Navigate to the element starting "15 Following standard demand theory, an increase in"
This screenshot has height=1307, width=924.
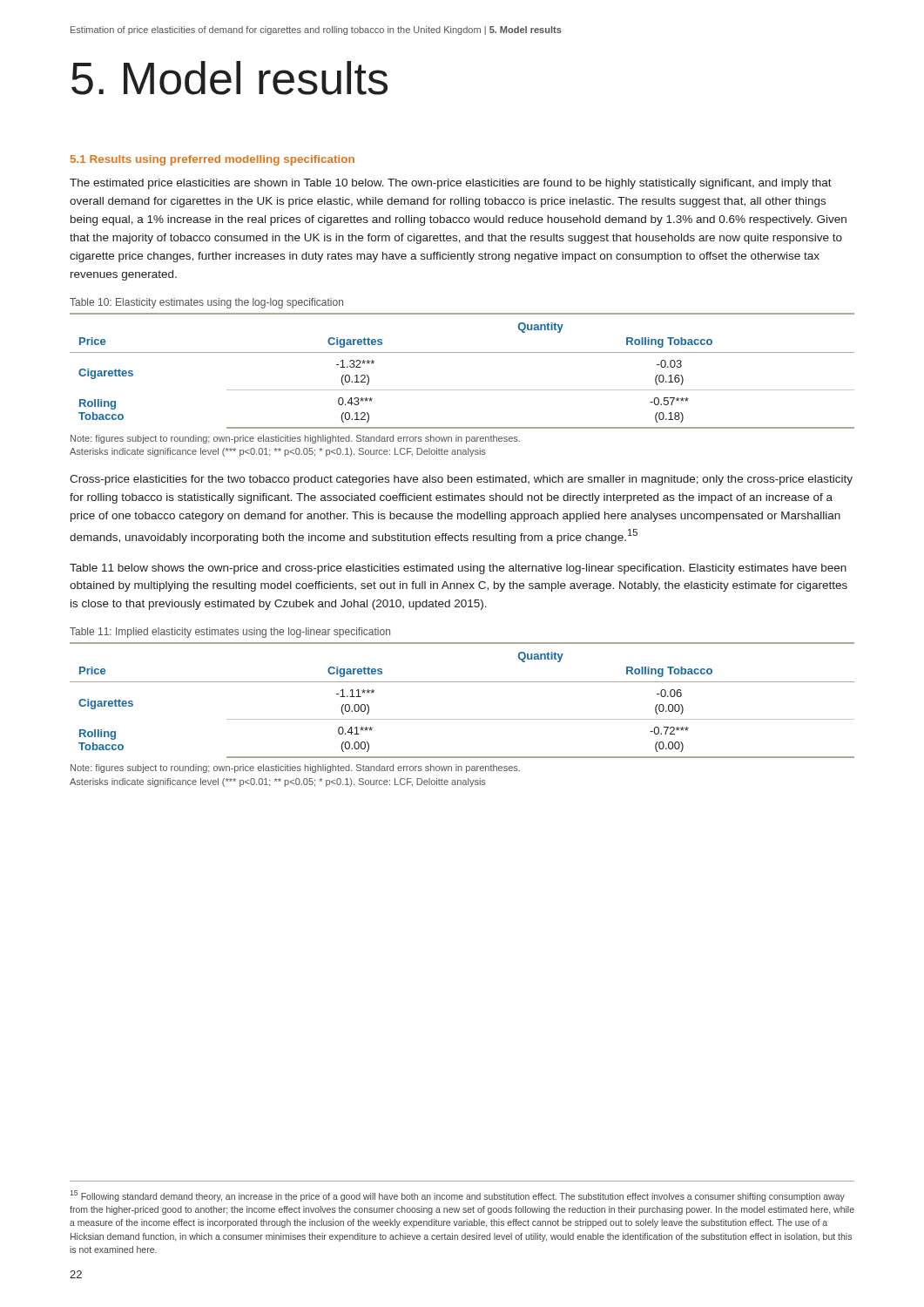pos(462,1222)
